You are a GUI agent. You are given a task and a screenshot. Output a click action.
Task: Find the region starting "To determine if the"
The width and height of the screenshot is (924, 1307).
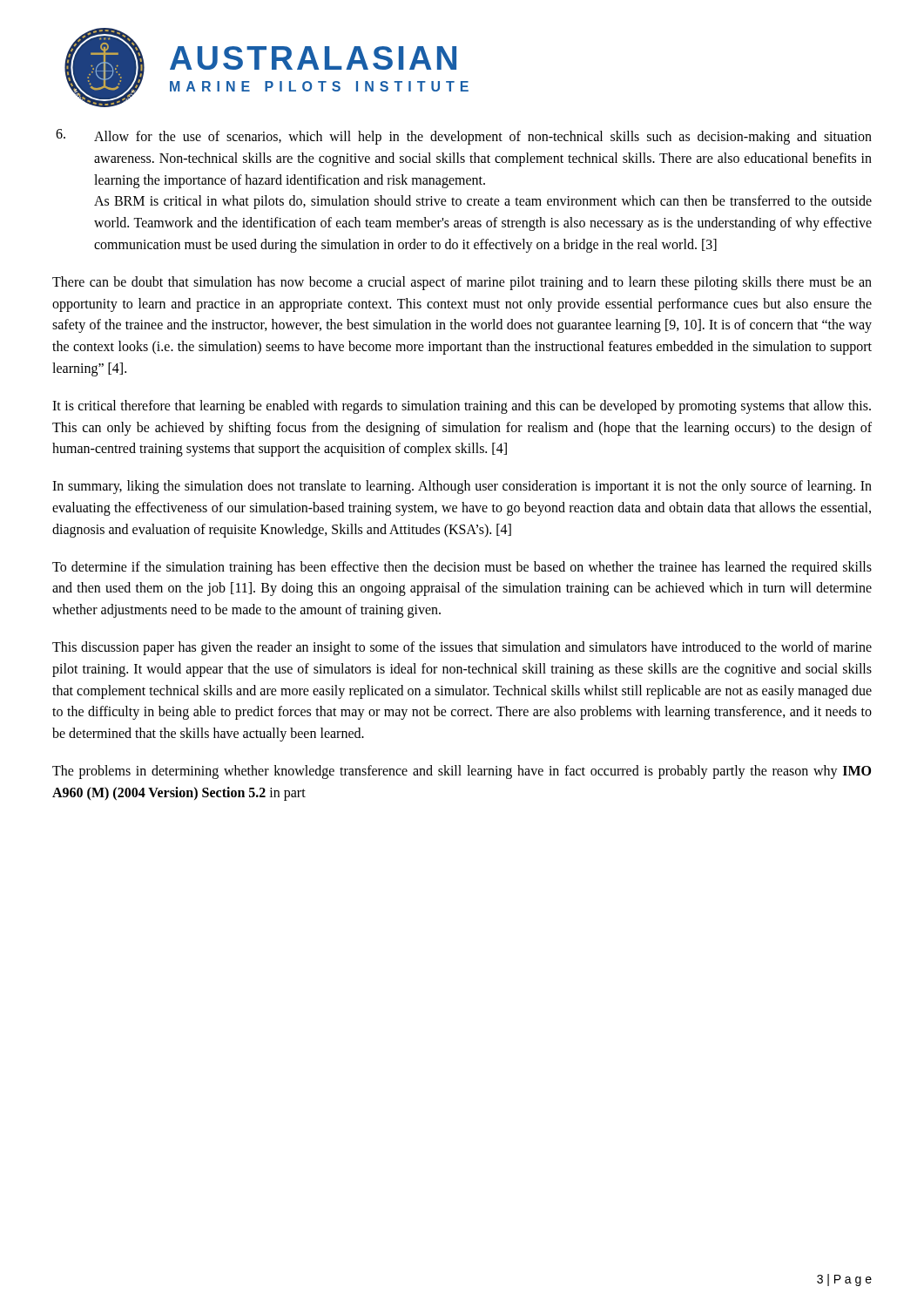tap(462, 588)
